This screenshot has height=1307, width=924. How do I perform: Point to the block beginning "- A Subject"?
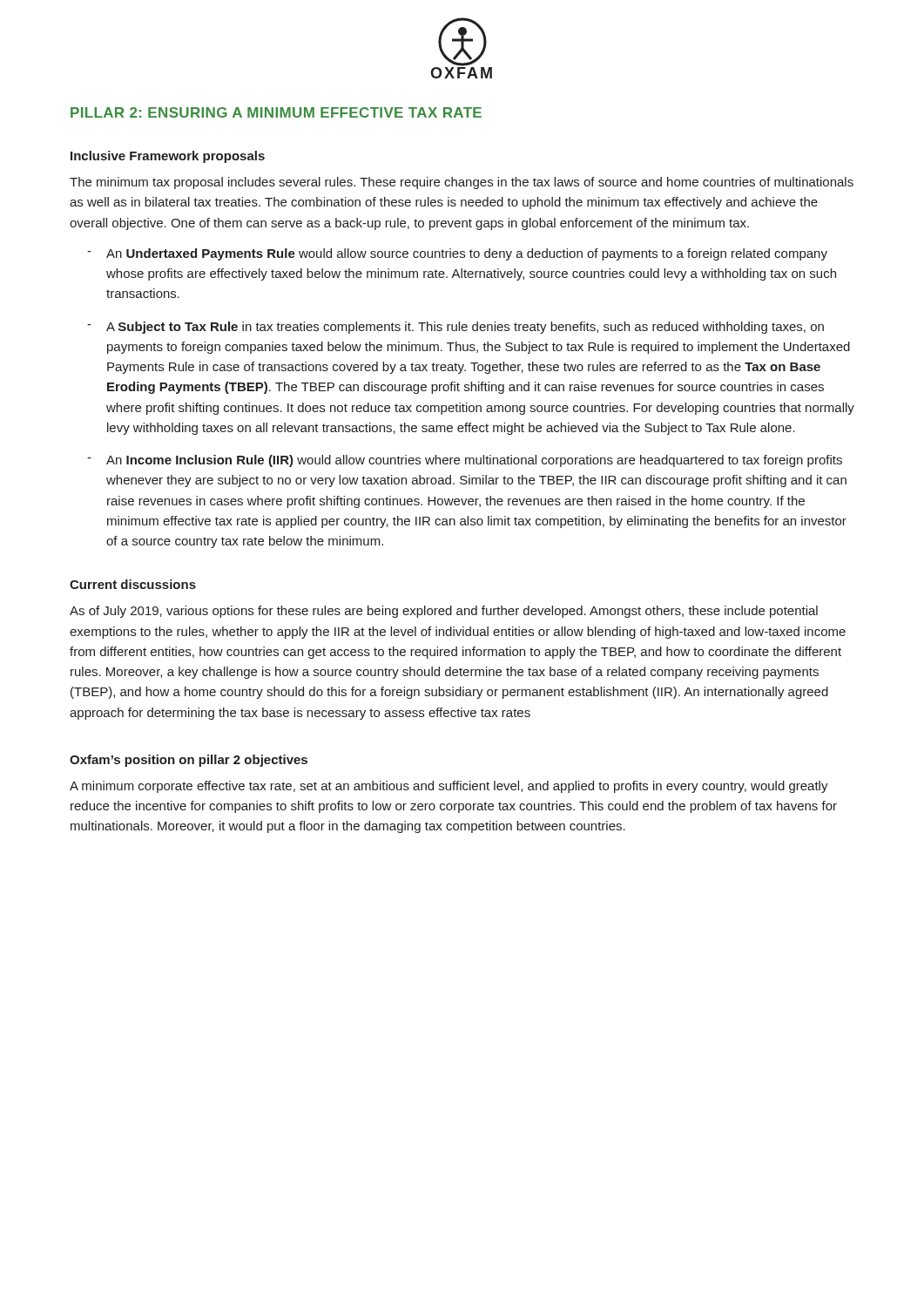[x=471, y=377]
